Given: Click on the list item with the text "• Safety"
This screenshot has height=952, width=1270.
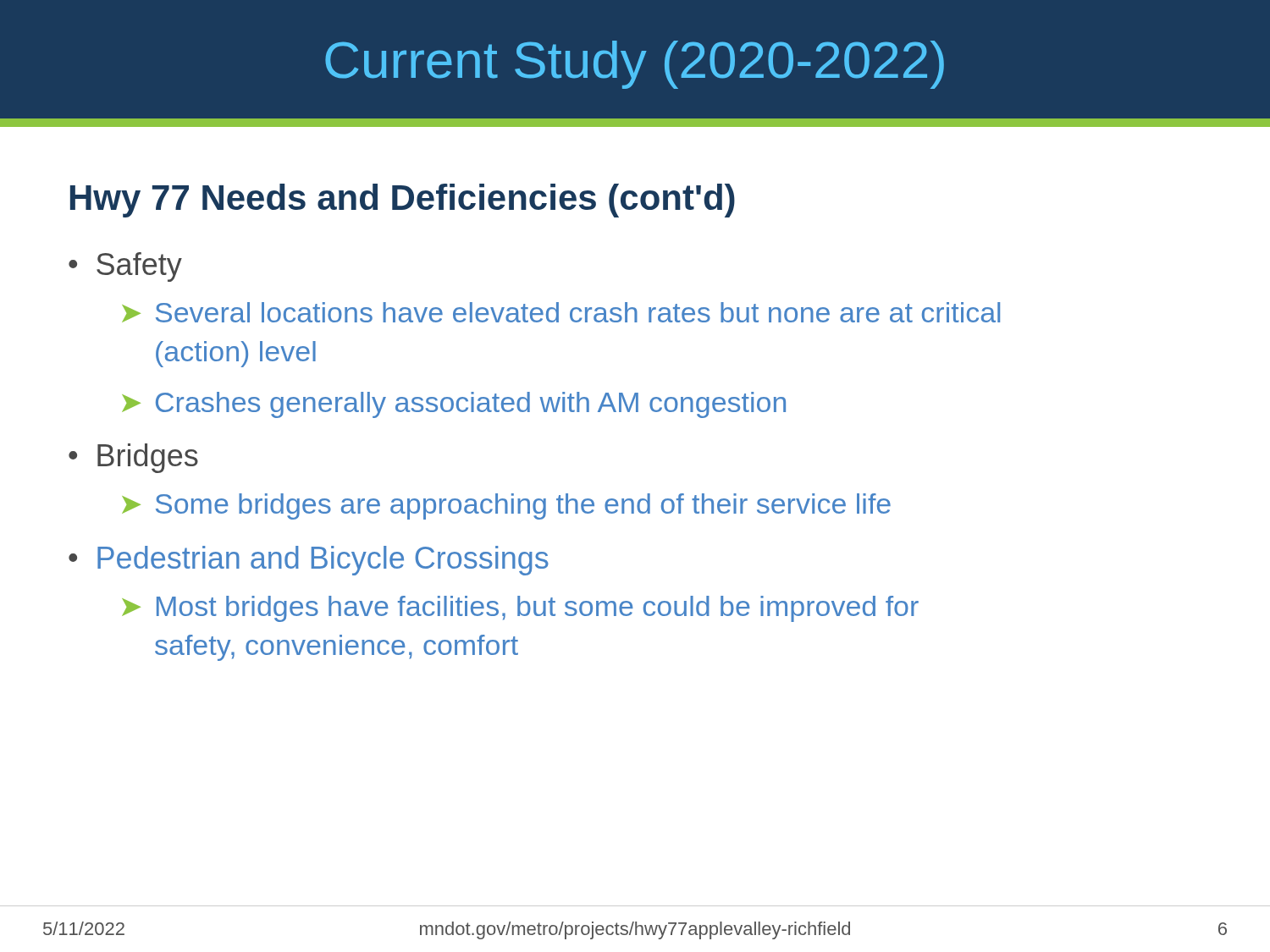Looking at the screenshot, I should point(125,265).
